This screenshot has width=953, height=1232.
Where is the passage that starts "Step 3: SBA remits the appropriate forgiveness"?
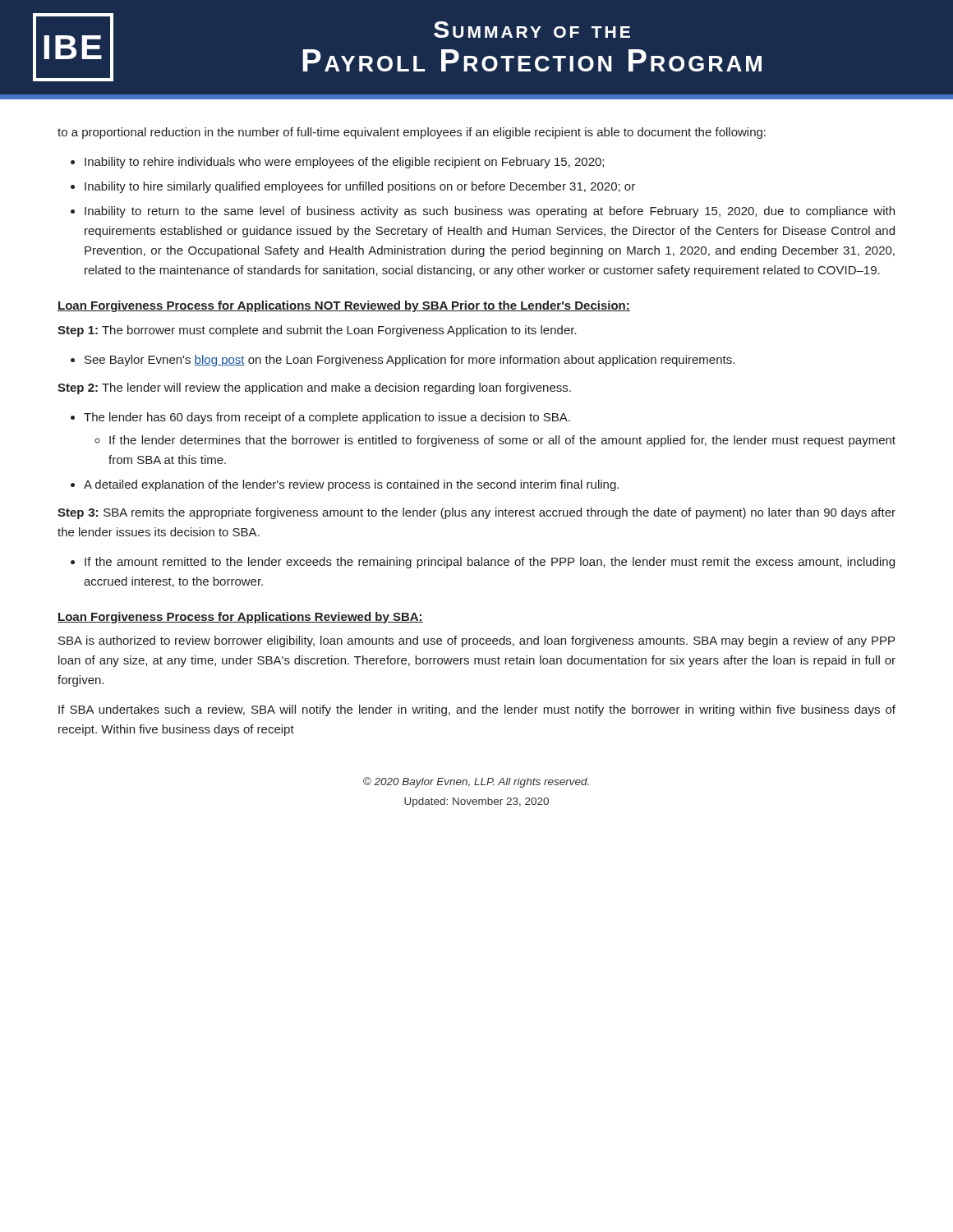(476, 522)
